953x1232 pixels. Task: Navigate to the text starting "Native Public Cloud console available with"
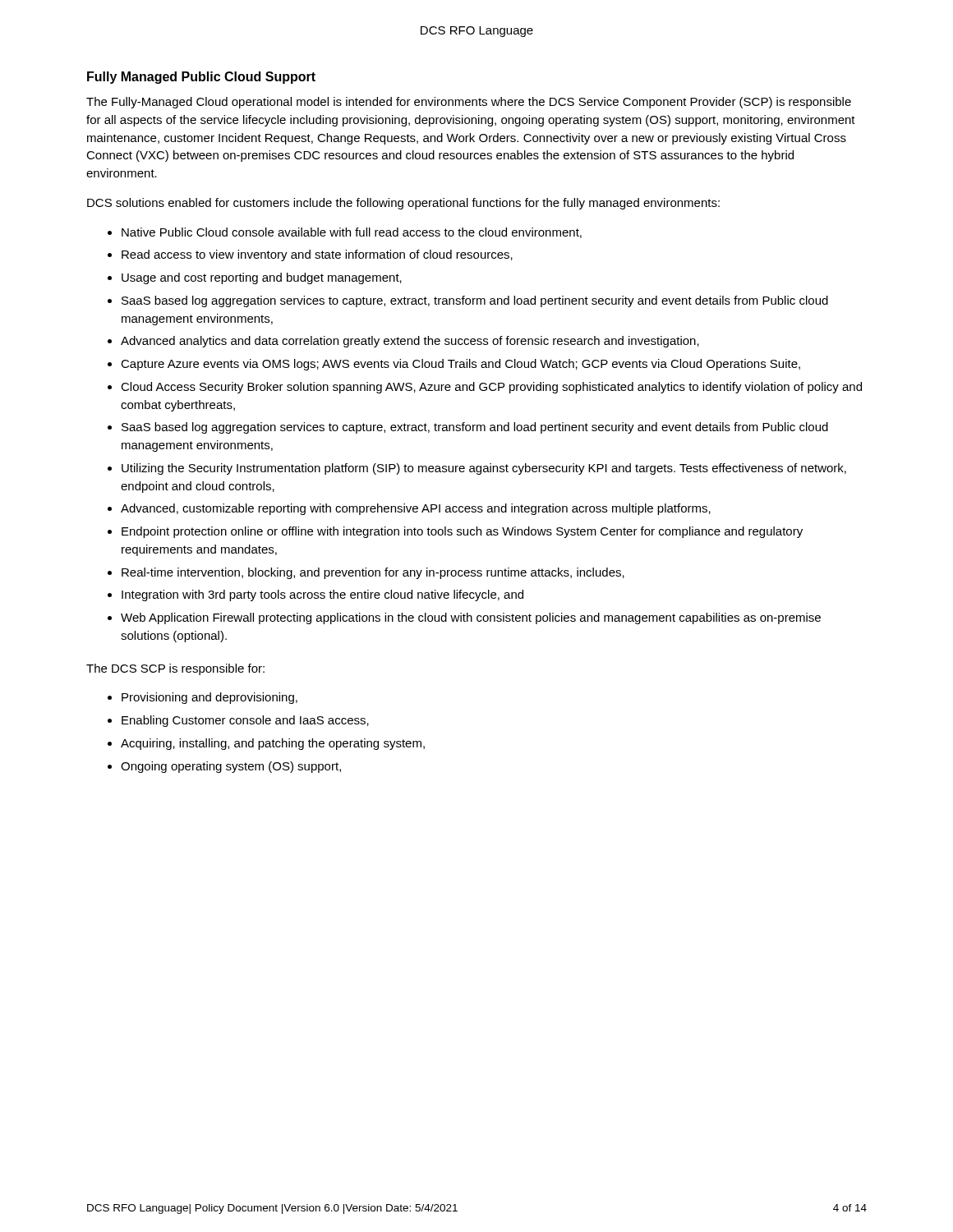tap(352, 232)
